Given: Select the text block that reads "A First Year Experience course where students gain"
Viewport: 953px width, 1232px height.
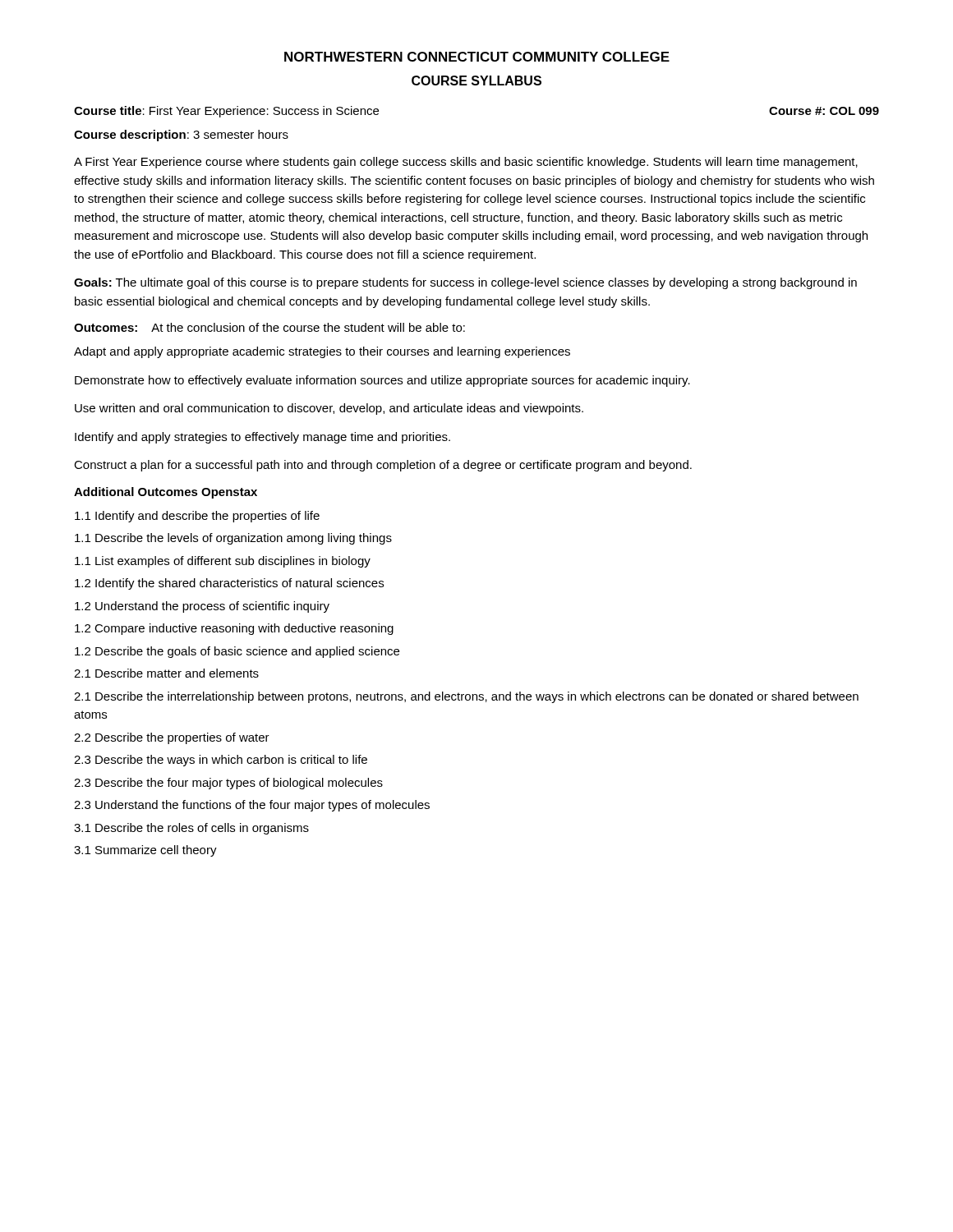Looking at the screenshot, I should click(x=476, y=208).
